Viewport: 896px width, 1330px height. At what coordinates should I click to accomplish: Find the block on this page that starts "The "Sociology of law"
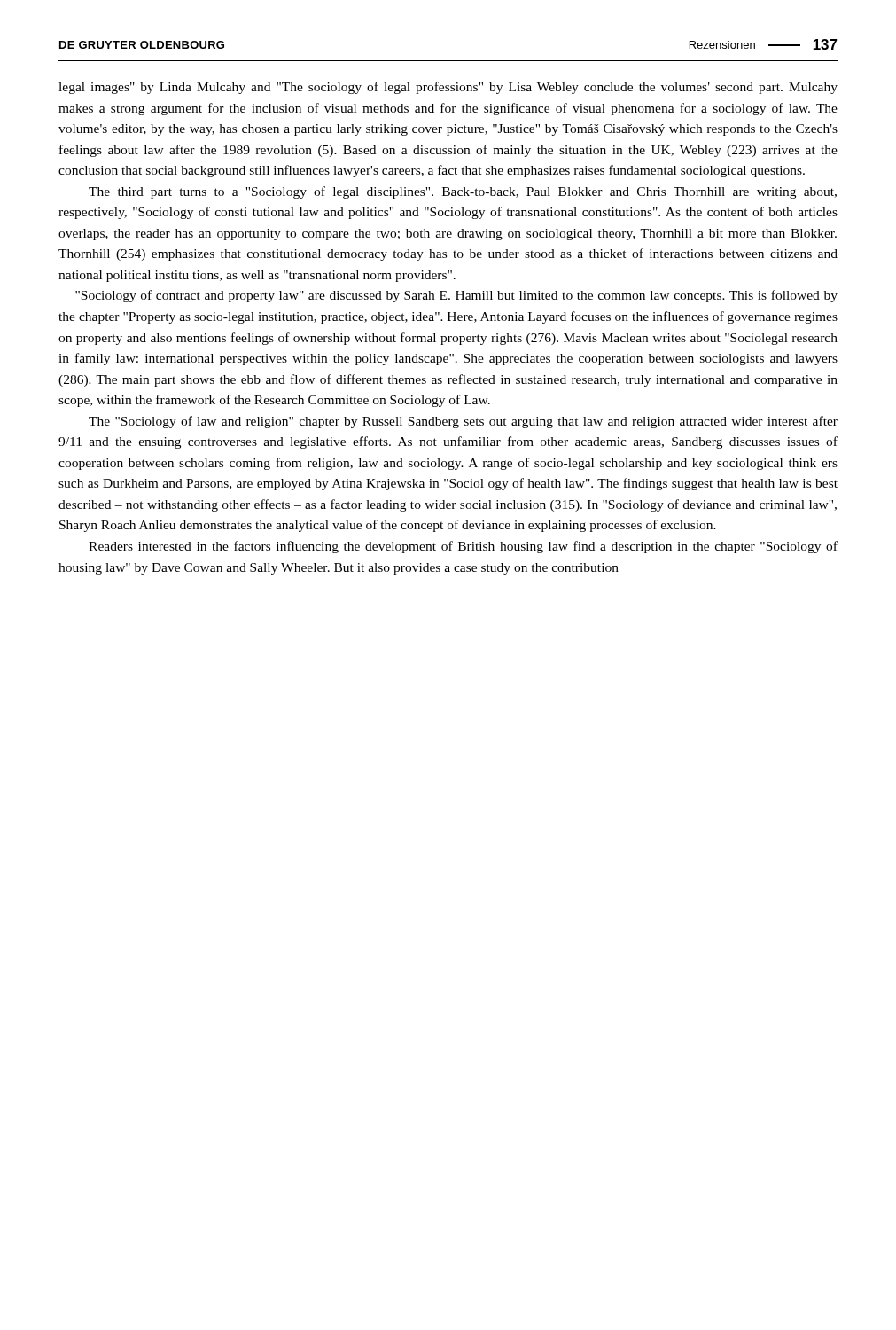coord(448,473)
